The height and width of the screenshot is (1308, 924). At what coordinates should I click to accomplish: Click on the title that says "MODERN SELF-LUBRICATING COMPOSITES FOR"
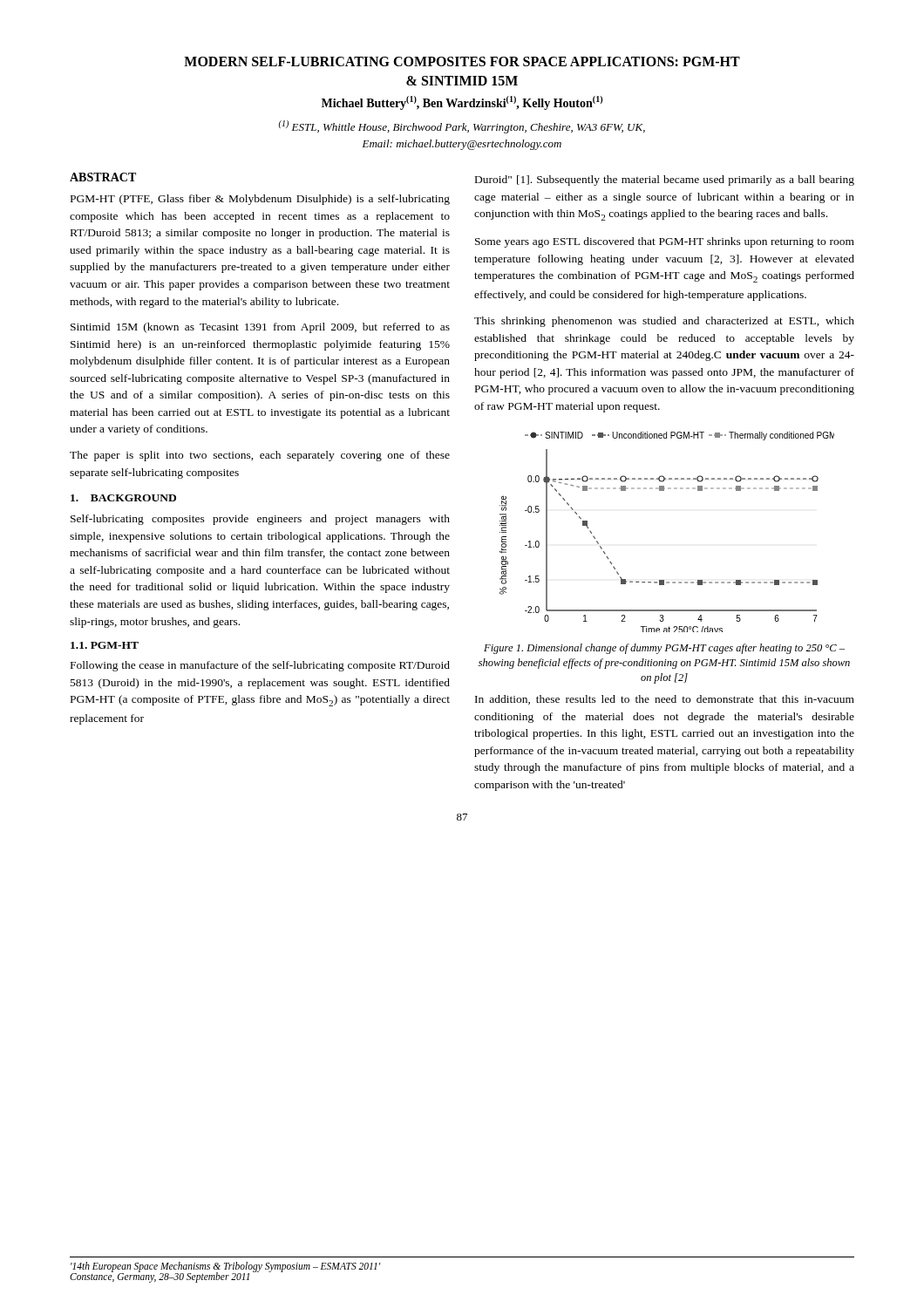point(462,82)
